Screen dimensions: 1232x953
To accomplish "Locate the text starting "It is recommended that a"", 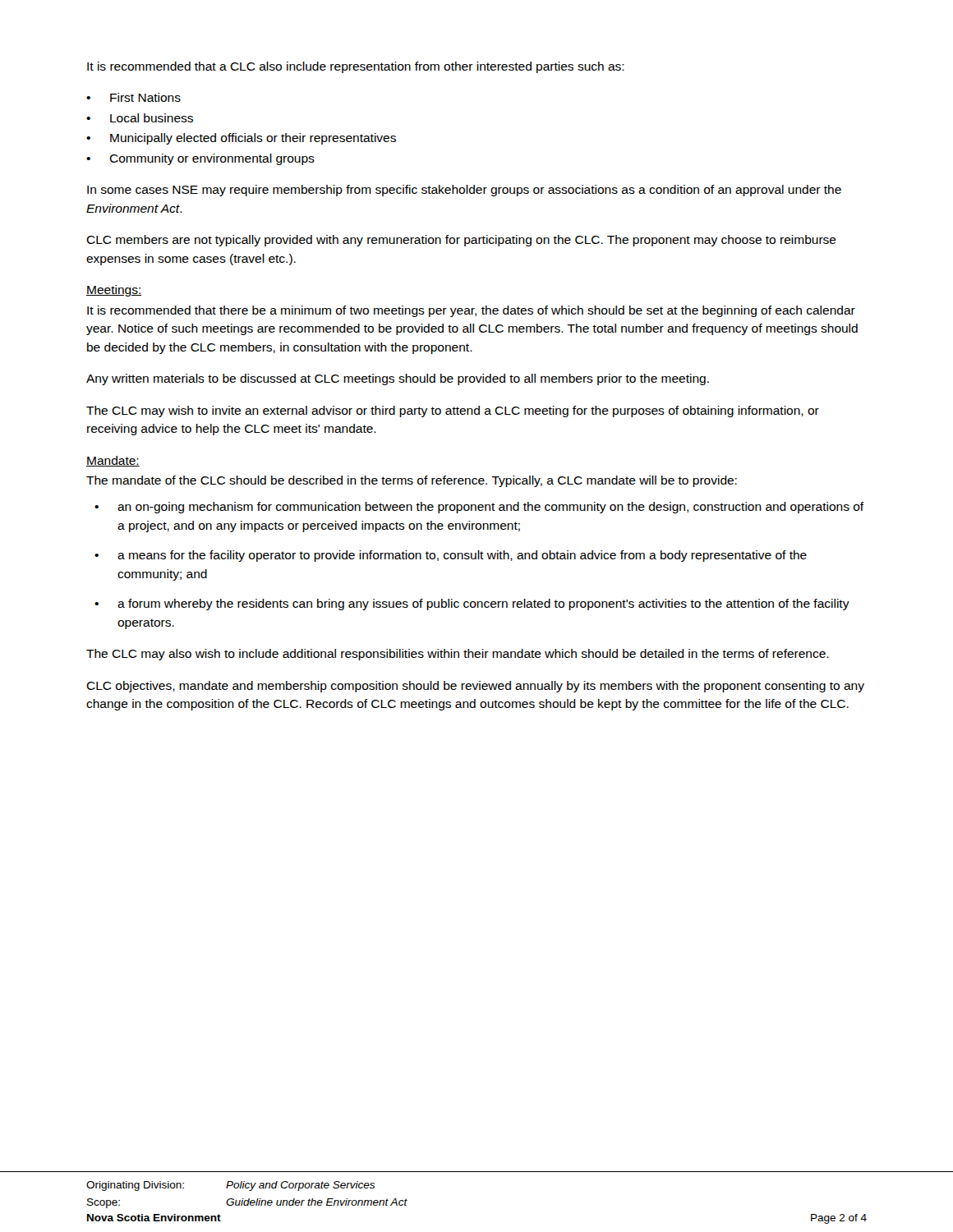I will 356,66.
